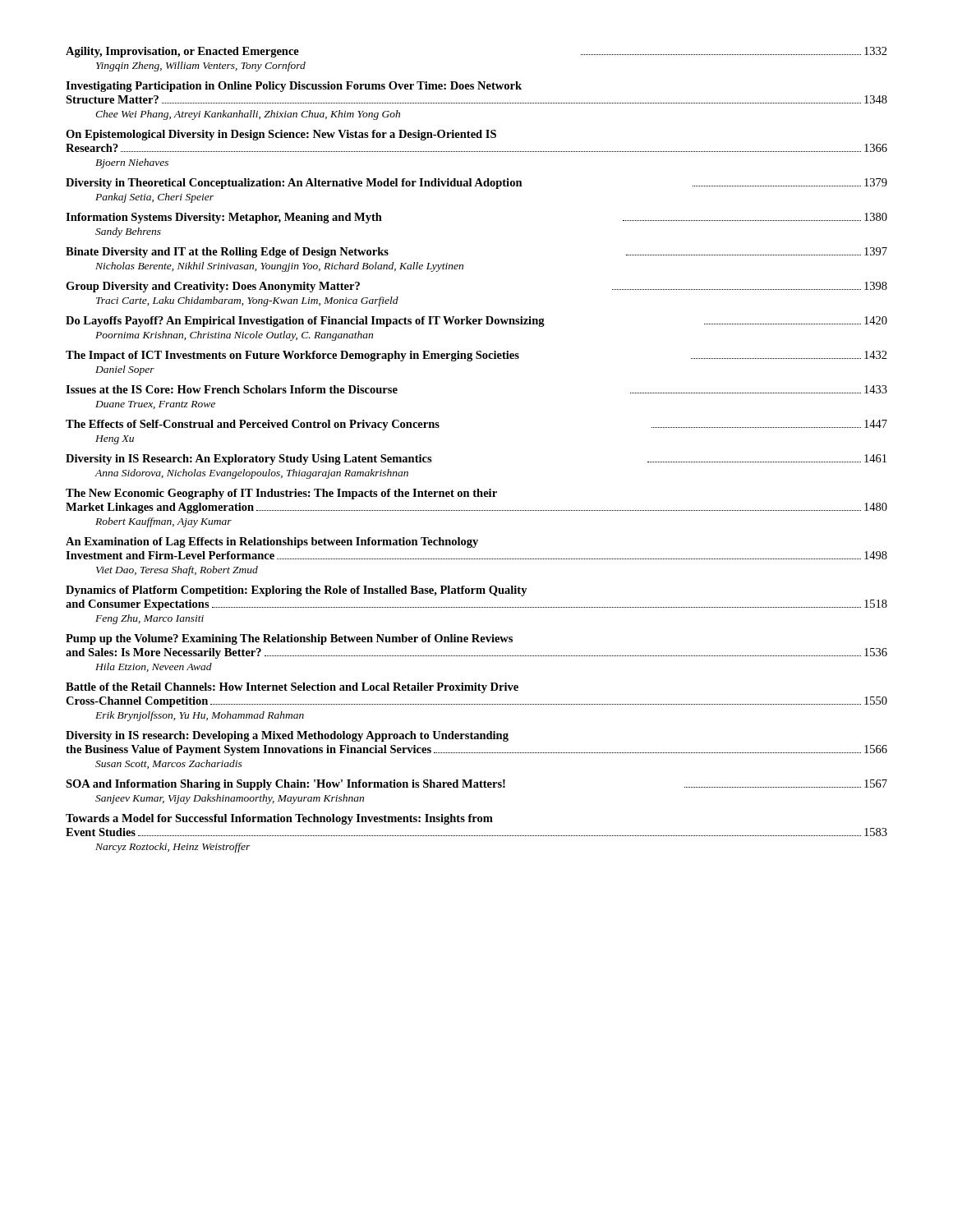The height and width of the screenshot is (1232, 953).
Task: Click on the block starting "The Impact of ICT Investments"
Action: (476, 362)
